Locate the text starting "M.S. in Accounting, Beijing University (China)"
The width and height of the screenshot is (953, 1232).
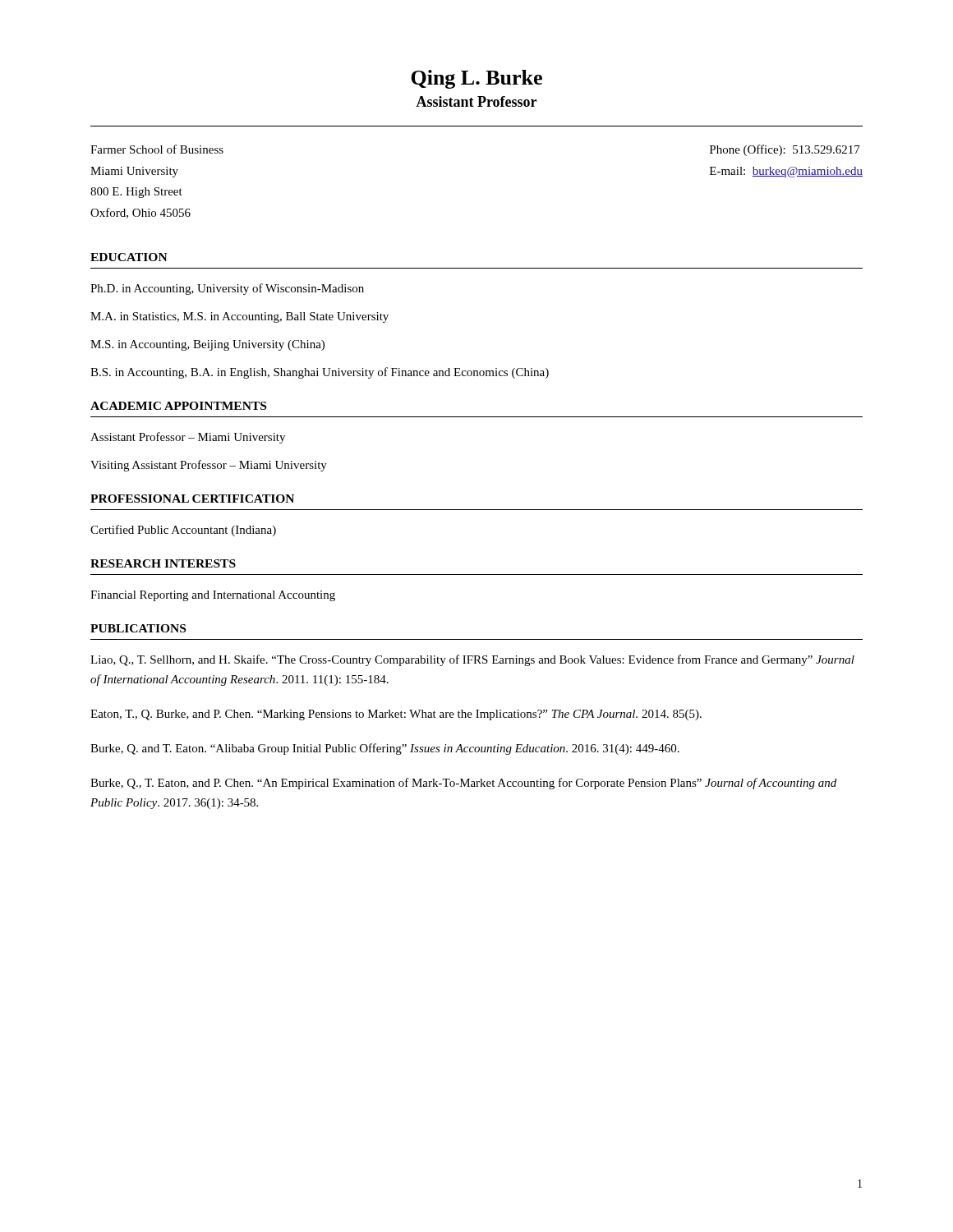coord(208,344)
